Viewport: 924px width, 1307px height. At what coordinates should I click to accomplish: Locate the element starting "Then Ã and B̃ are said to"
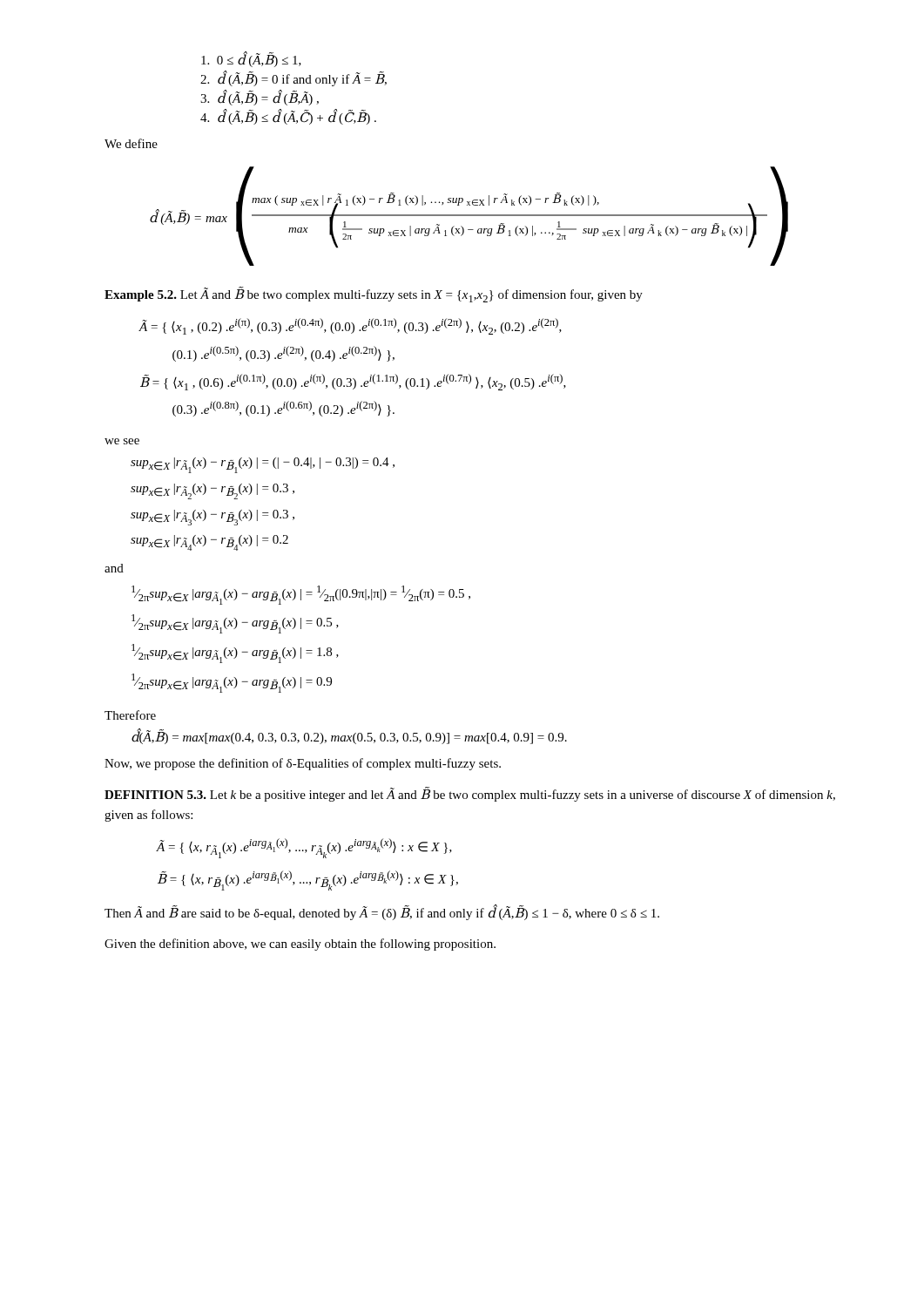click(x=382, y=914)
